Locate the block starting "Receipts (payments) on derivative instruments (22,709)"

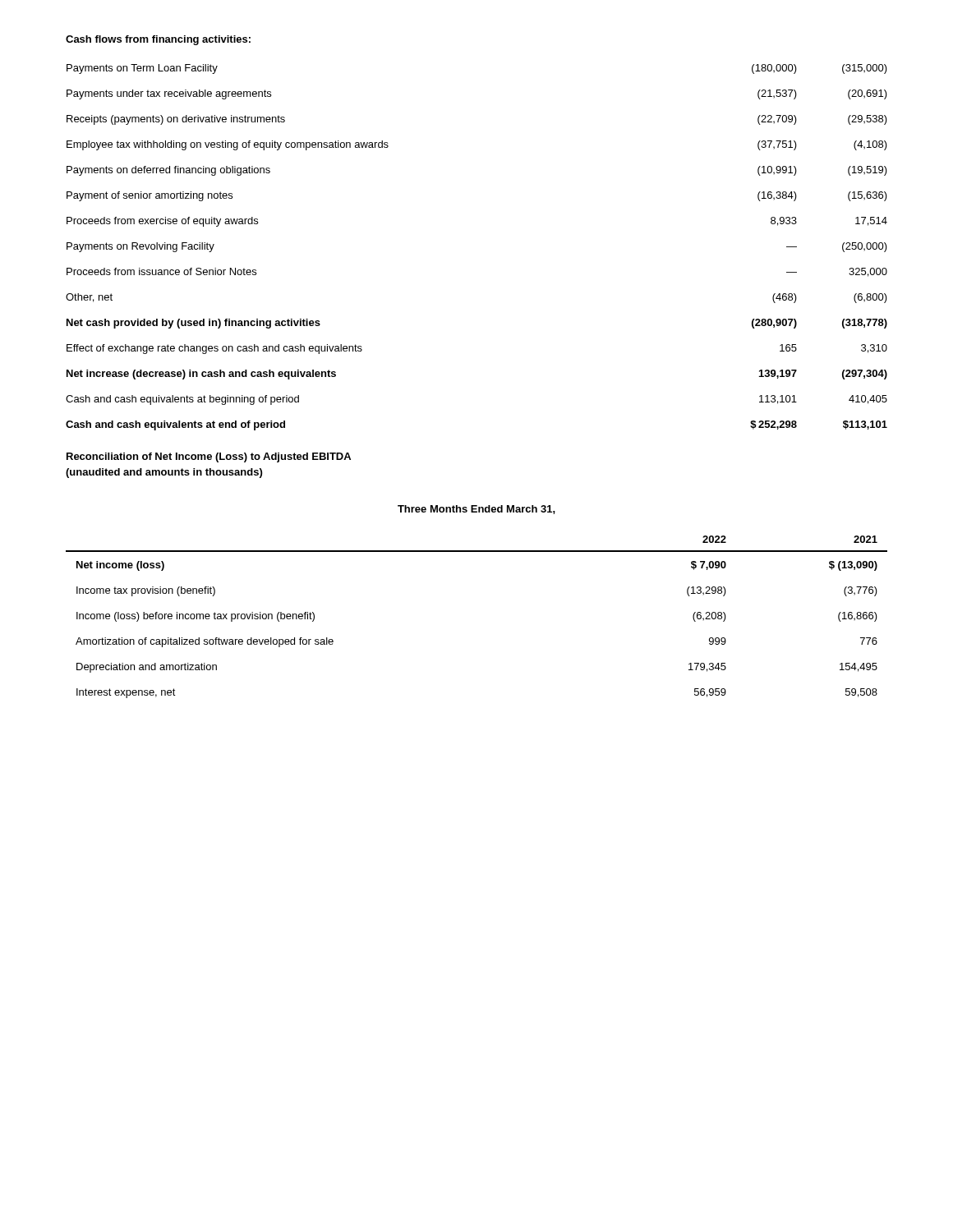point(177,120)
